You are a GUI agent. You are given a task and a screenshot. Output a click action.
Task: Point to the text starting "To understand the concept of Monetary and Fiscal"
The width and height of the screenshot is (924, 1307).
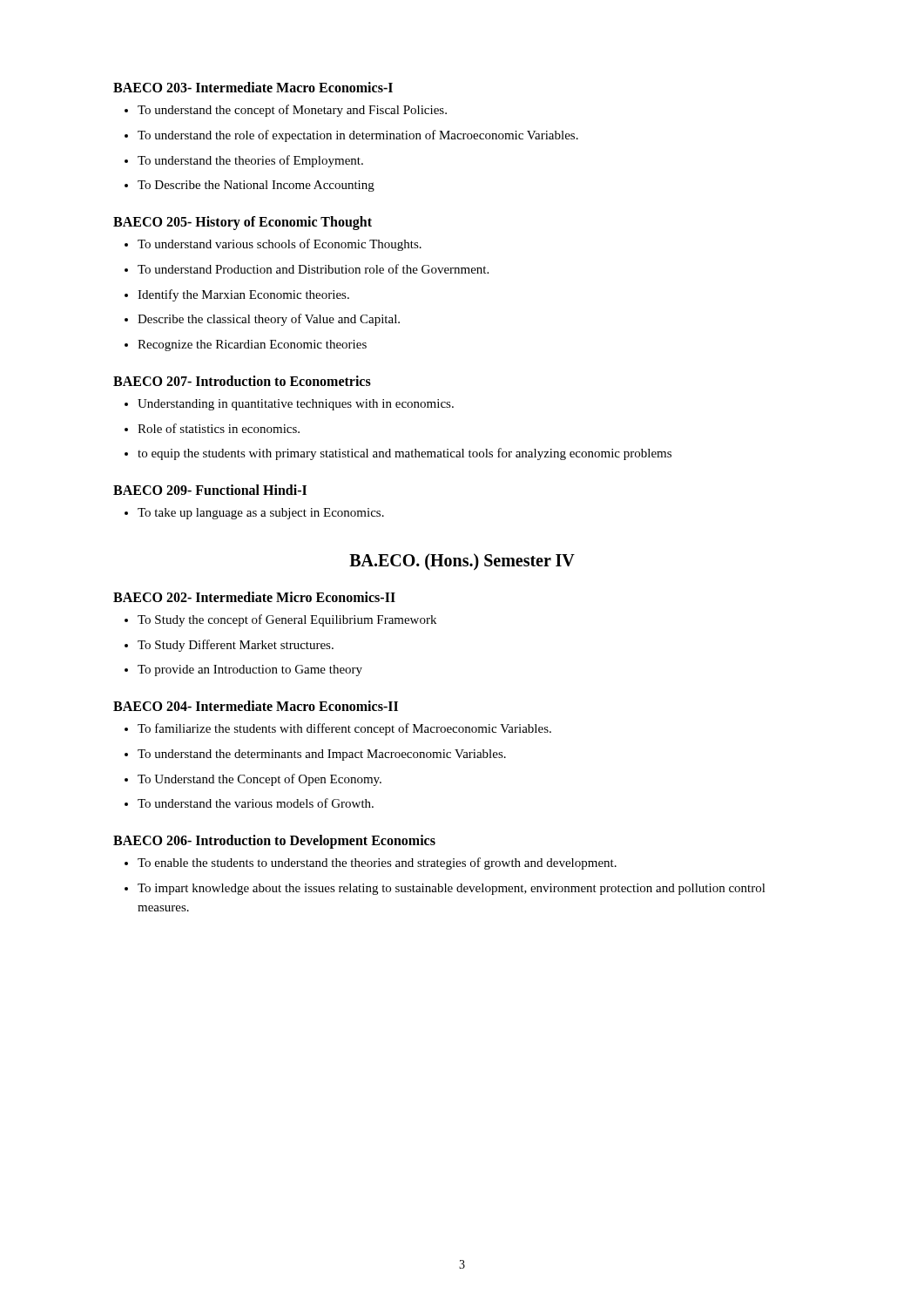coord(293,110)
